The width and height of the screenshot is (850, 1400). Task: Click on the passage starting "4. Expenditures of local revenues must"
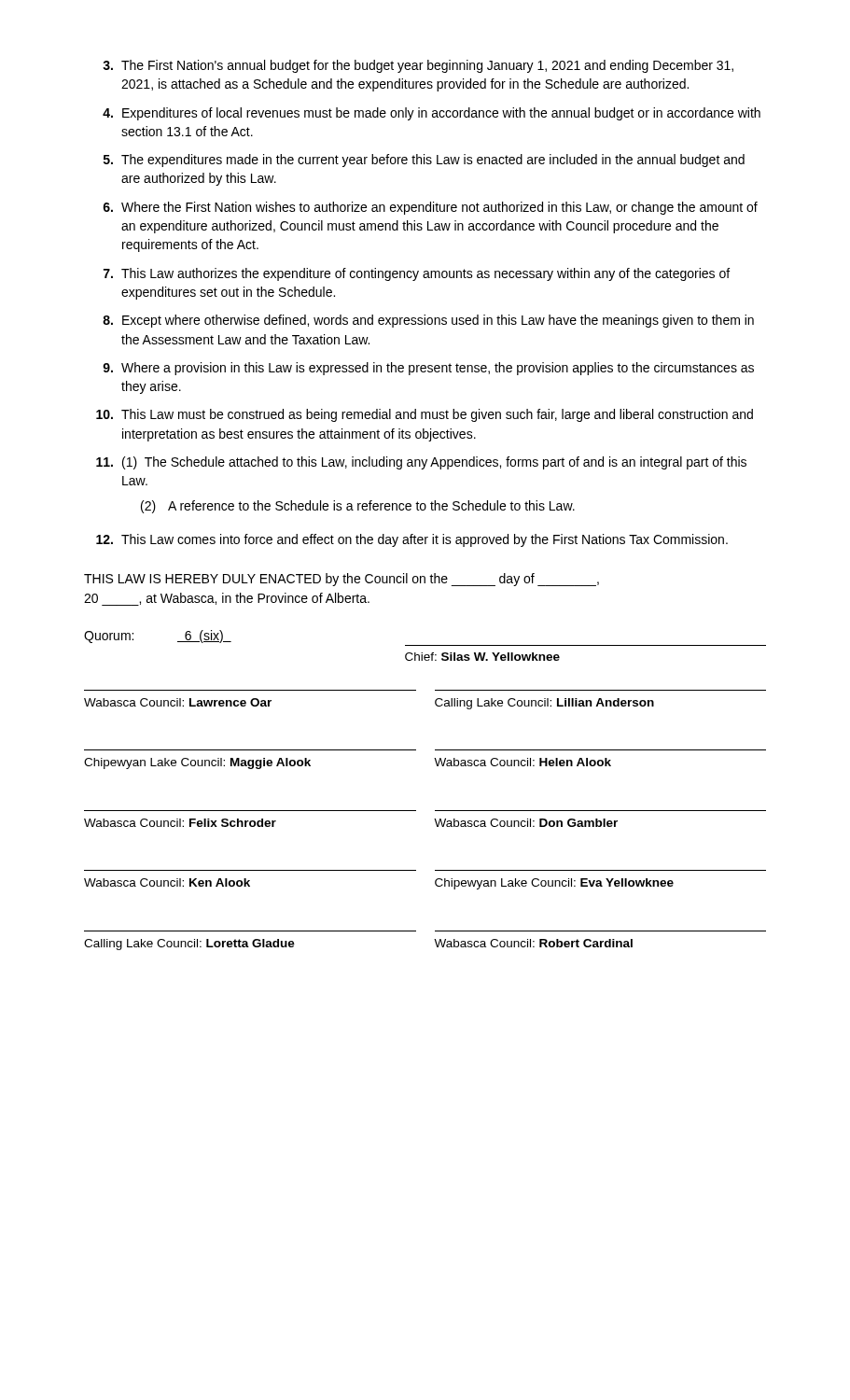425,122
